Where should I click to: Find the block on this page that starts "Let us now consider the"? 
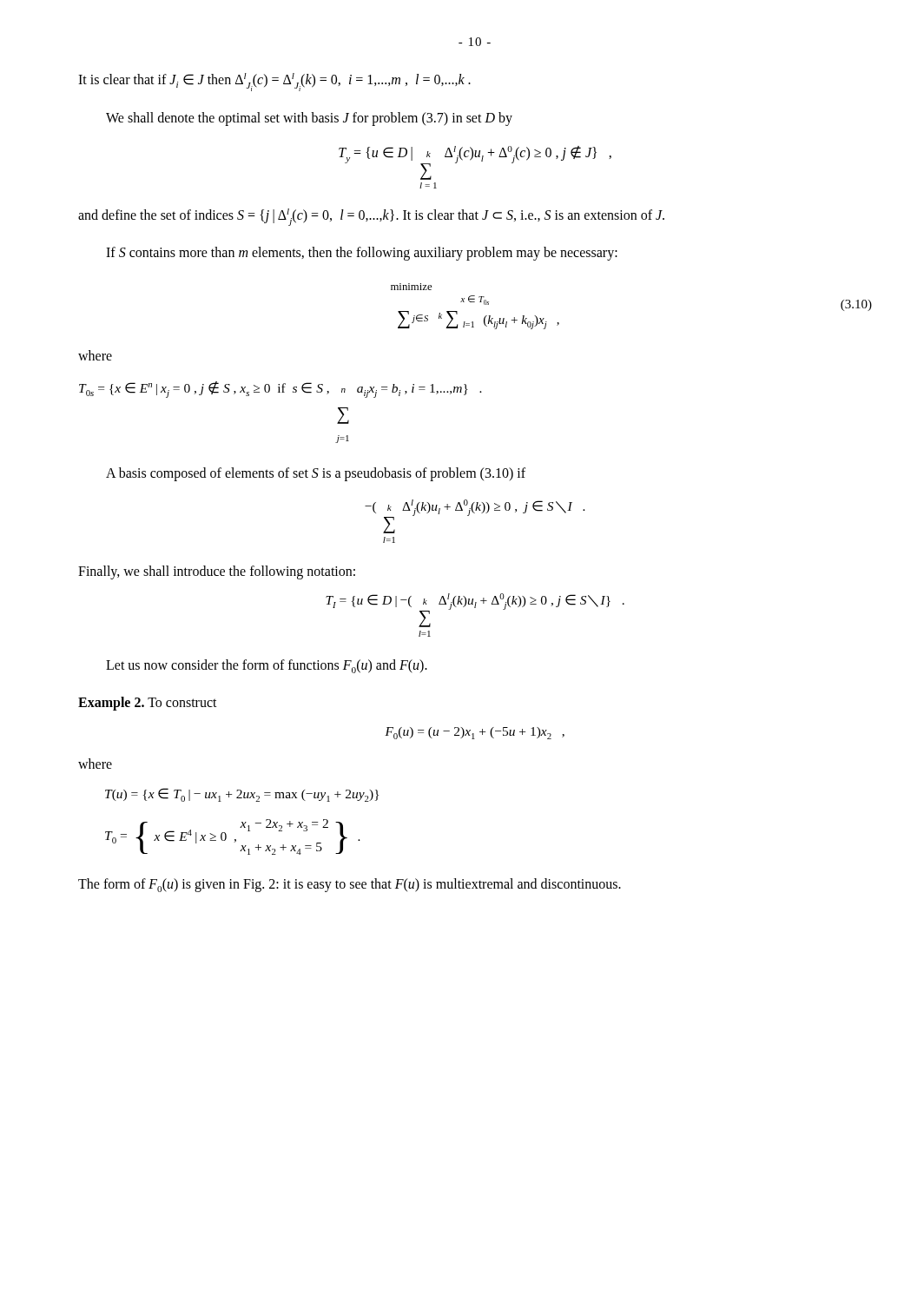pyautogui.click(x=267, y=667)
